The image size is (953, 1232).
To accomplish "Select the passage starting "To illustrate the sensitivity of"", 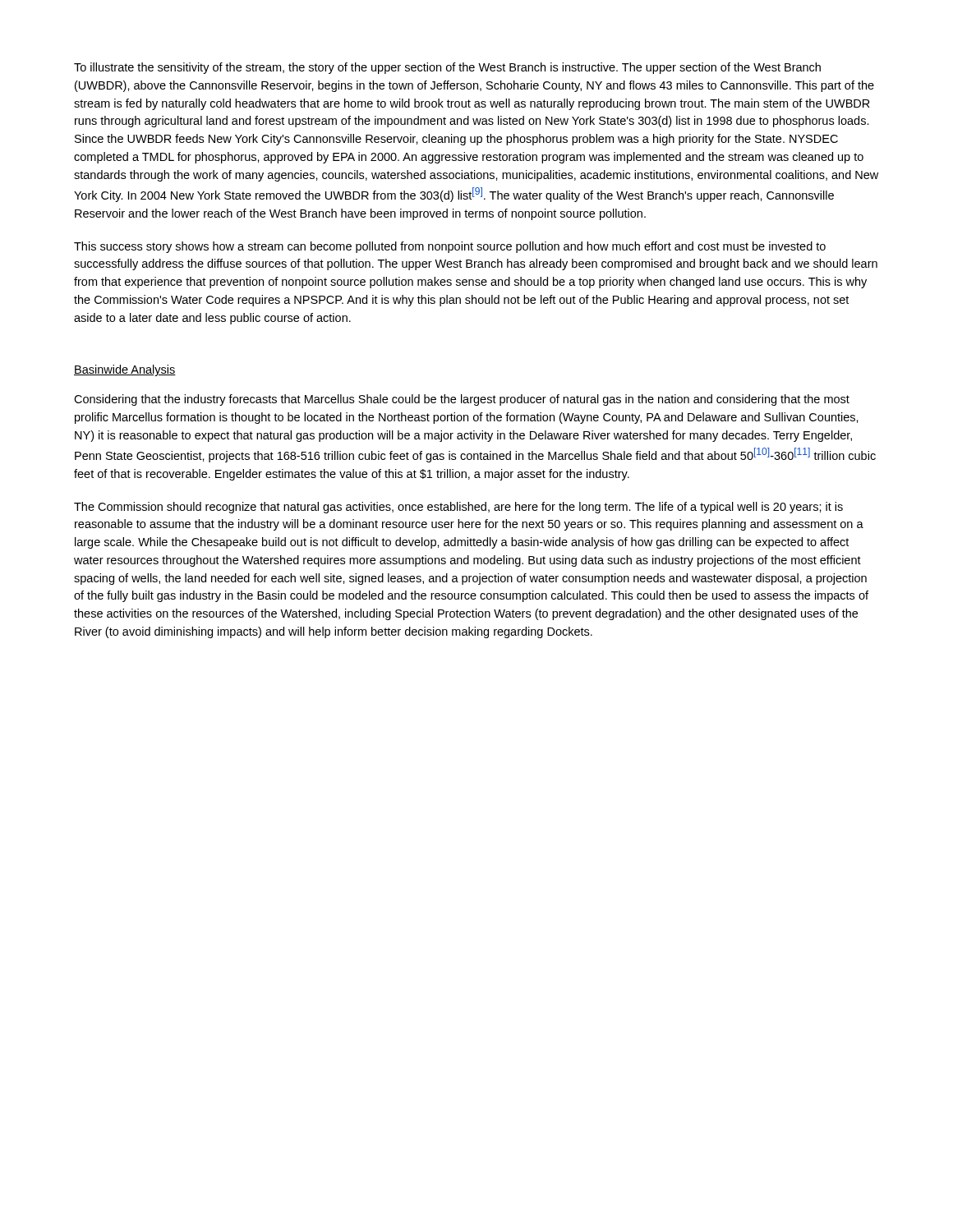I will click(x=476, y=140).
